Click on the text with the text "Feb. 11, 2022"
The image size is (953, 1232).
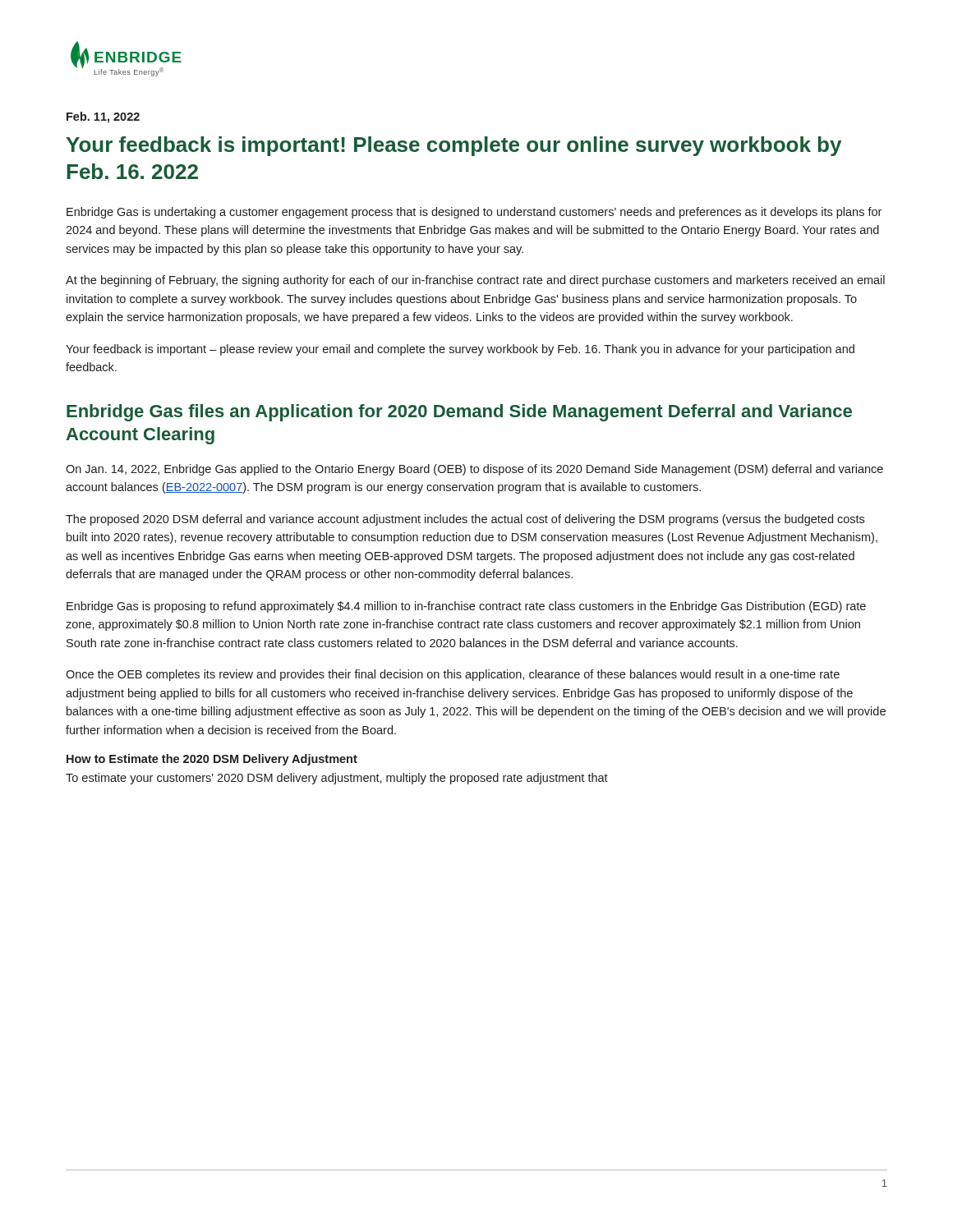point(103,117)
